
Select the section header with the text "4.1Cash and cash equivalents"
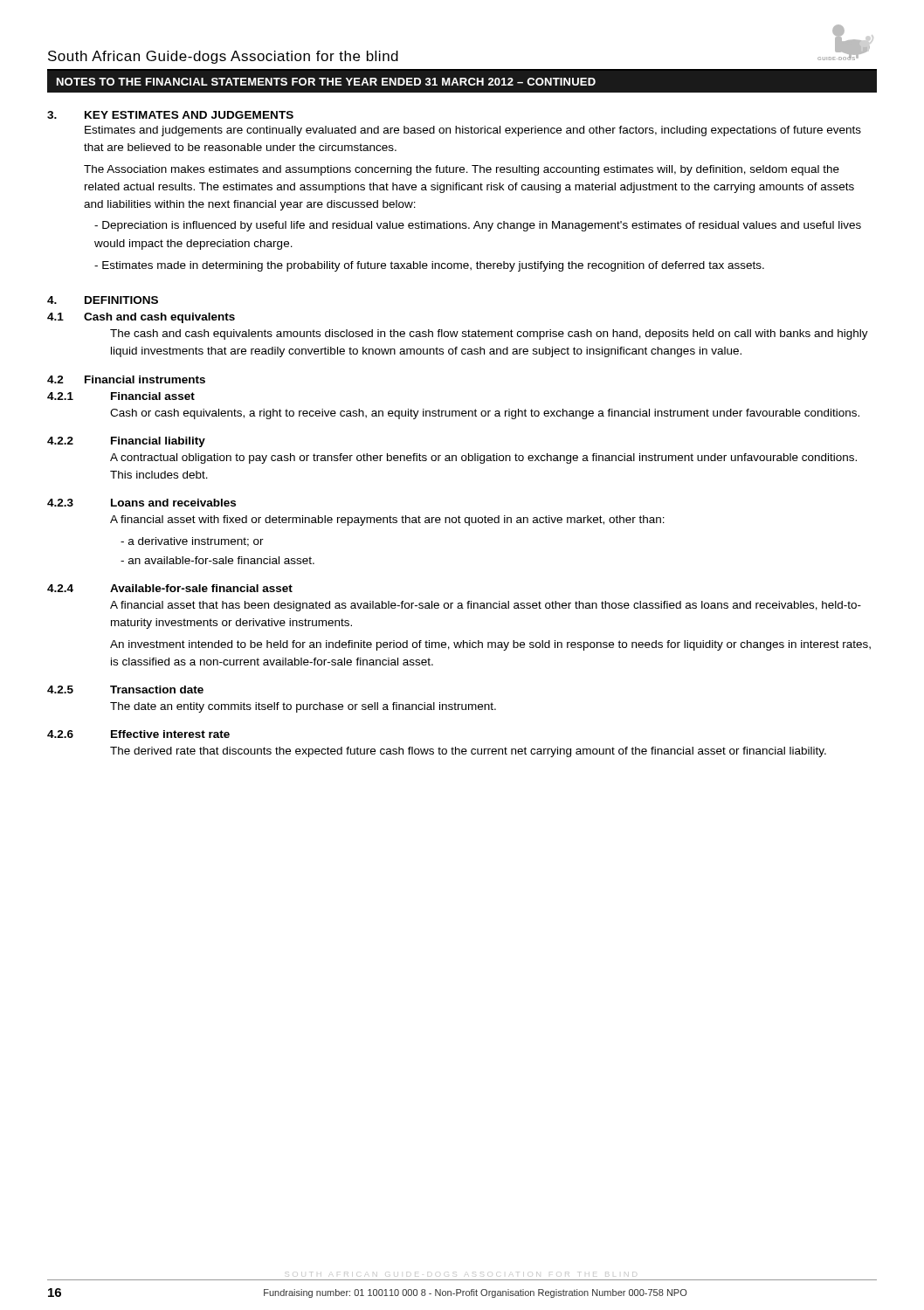pyautogui.click(x=141, y=317)
